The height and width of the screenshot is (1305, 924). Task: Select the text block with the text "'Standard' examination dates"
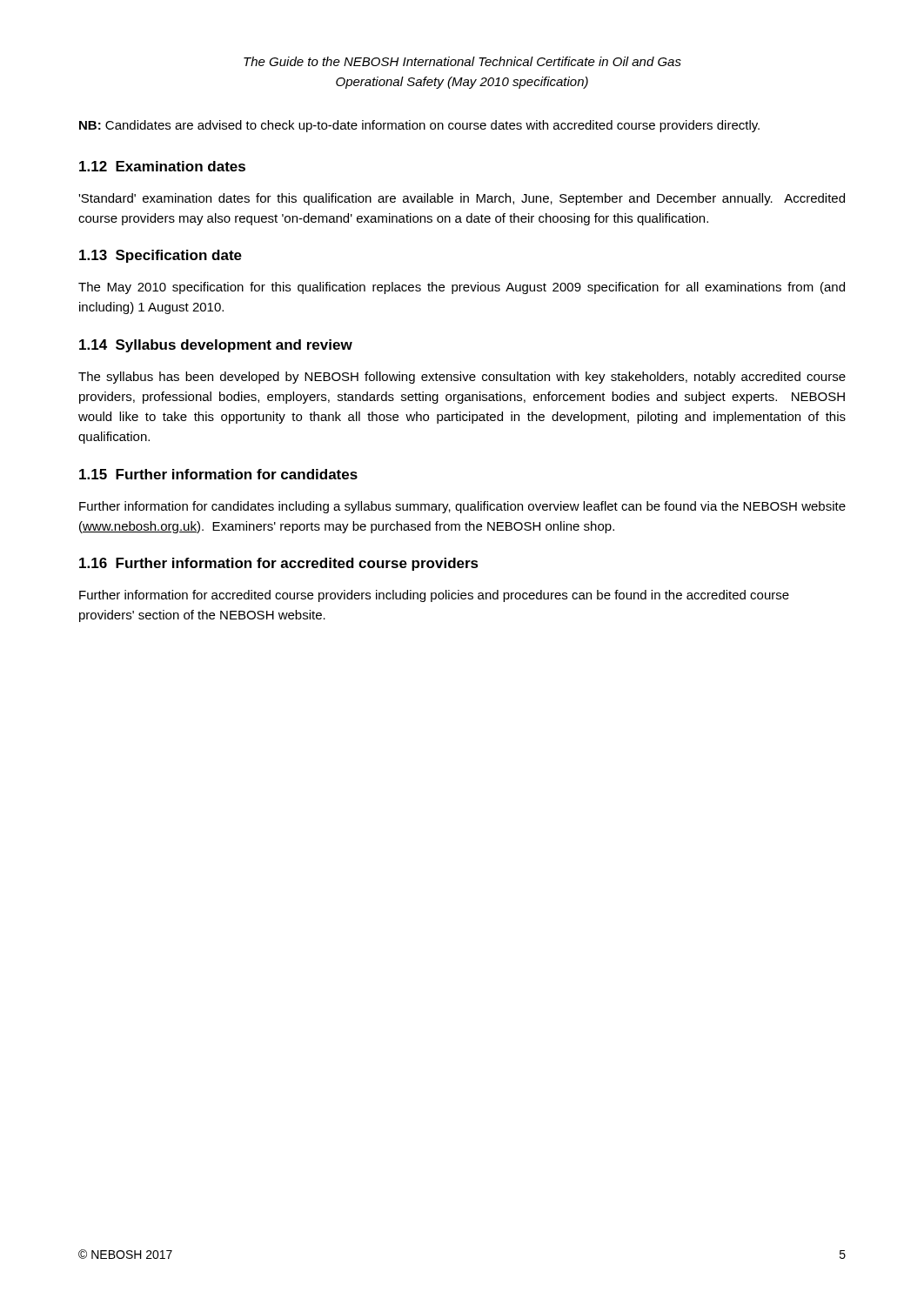click(462, 208)
